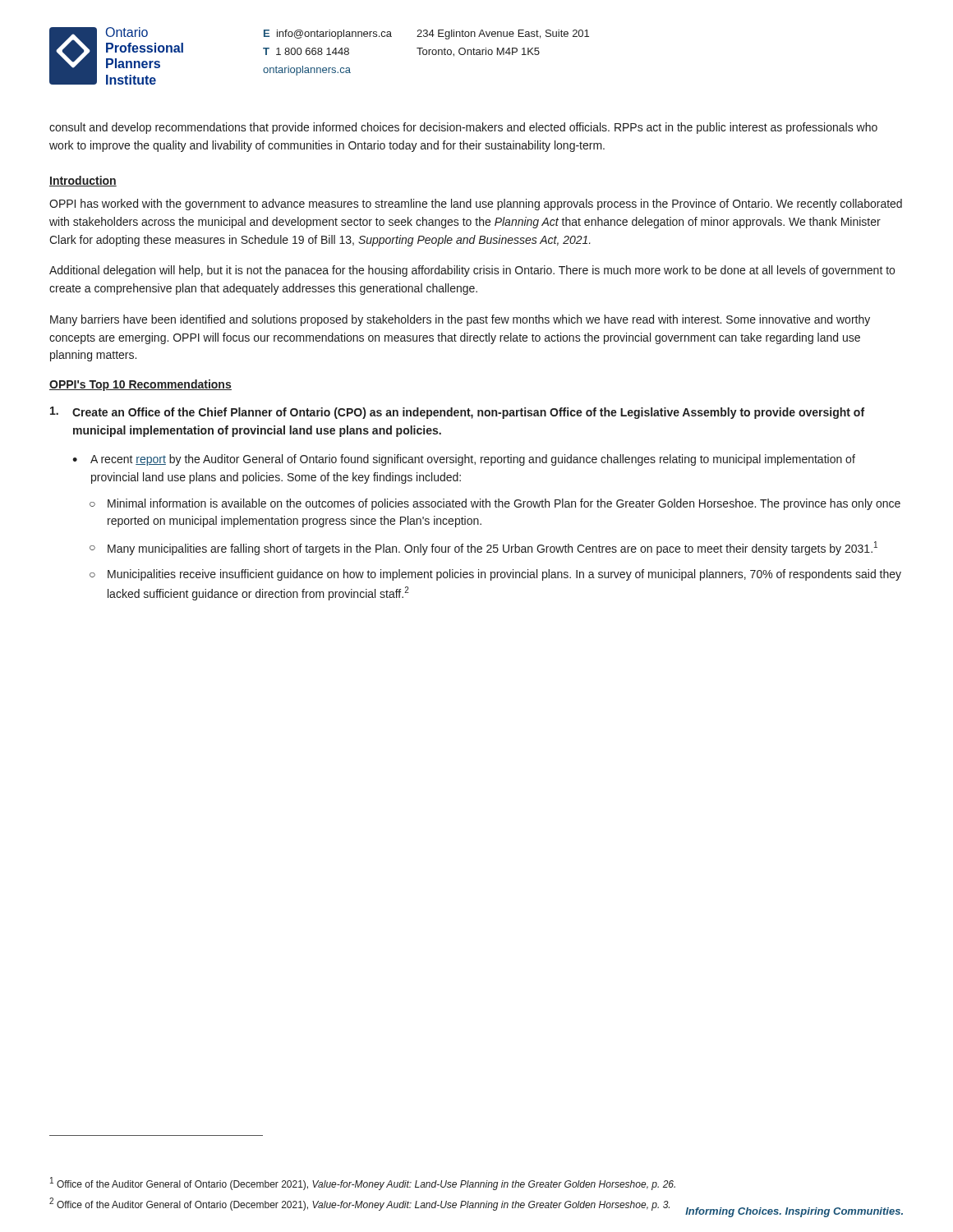Image resolution: width=953 pixels, height=1232 pixels.
Task: Select the text block that reads "OPPI has worked with the government to advance"
Action: point(476,222)
